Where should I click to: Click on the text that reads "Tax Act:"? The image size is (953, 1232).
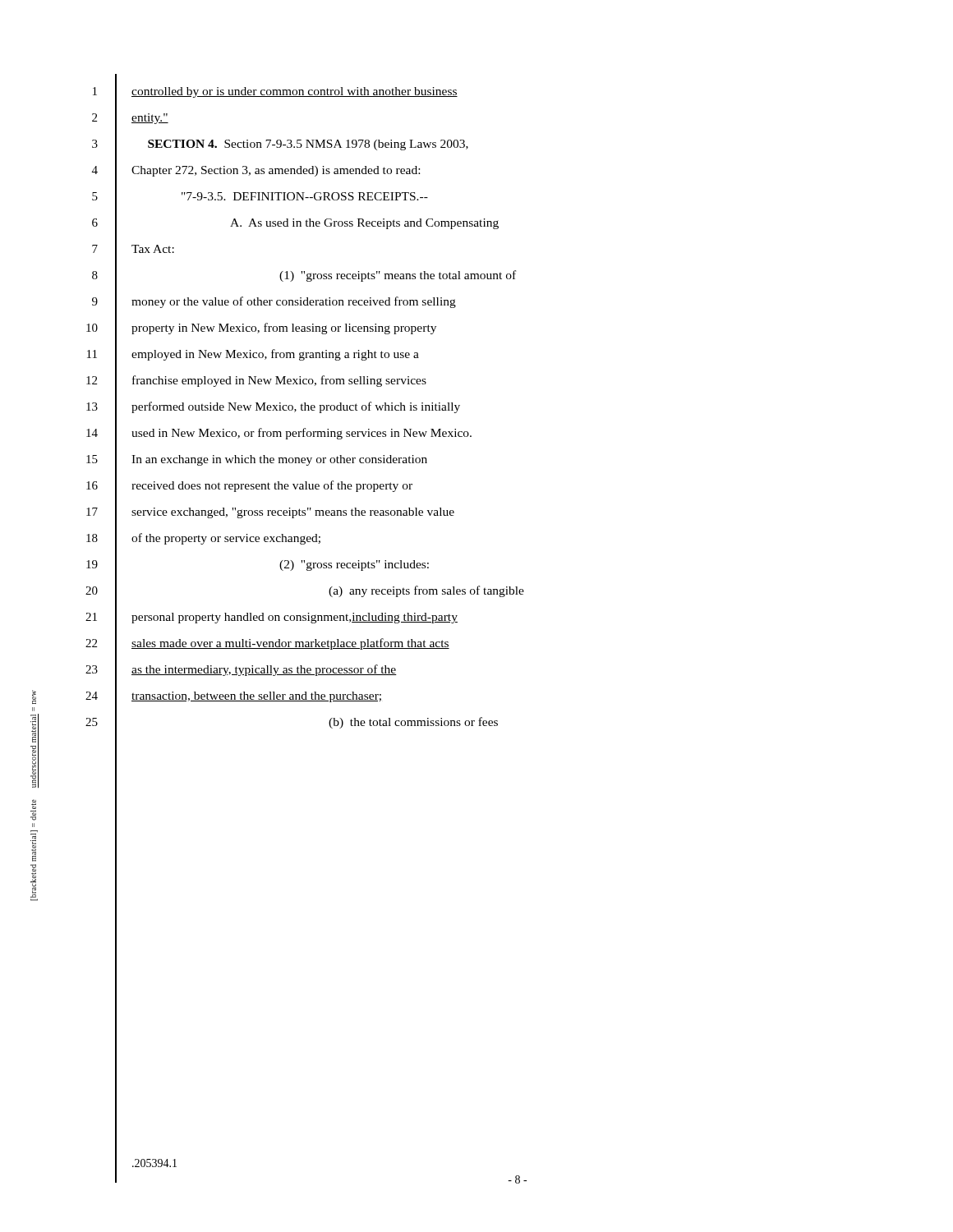(x=153, y=248)
